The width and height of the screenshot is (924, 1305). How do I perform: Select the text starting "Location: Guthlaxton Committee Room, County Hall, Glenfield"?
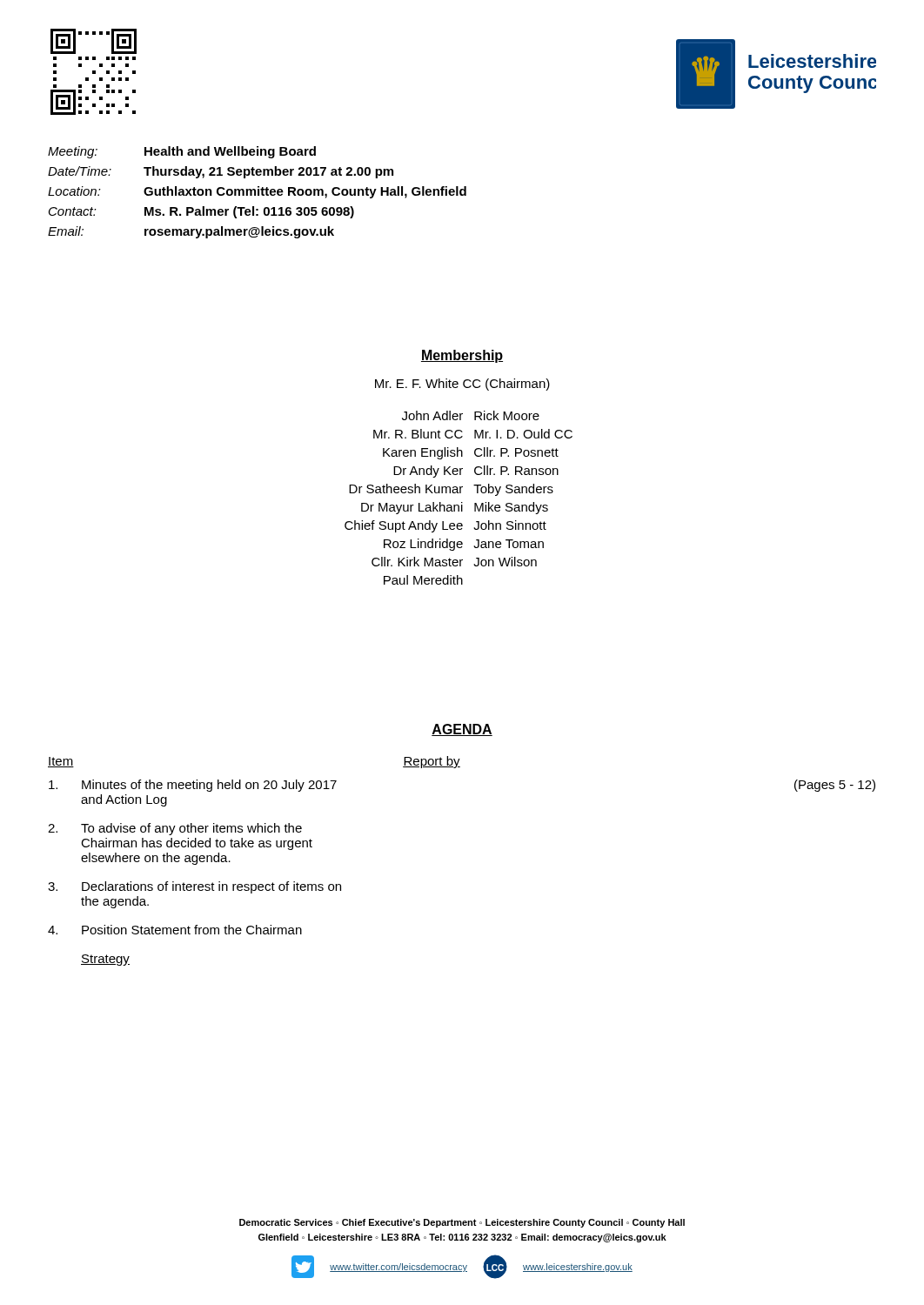click(x=257, y=191)
